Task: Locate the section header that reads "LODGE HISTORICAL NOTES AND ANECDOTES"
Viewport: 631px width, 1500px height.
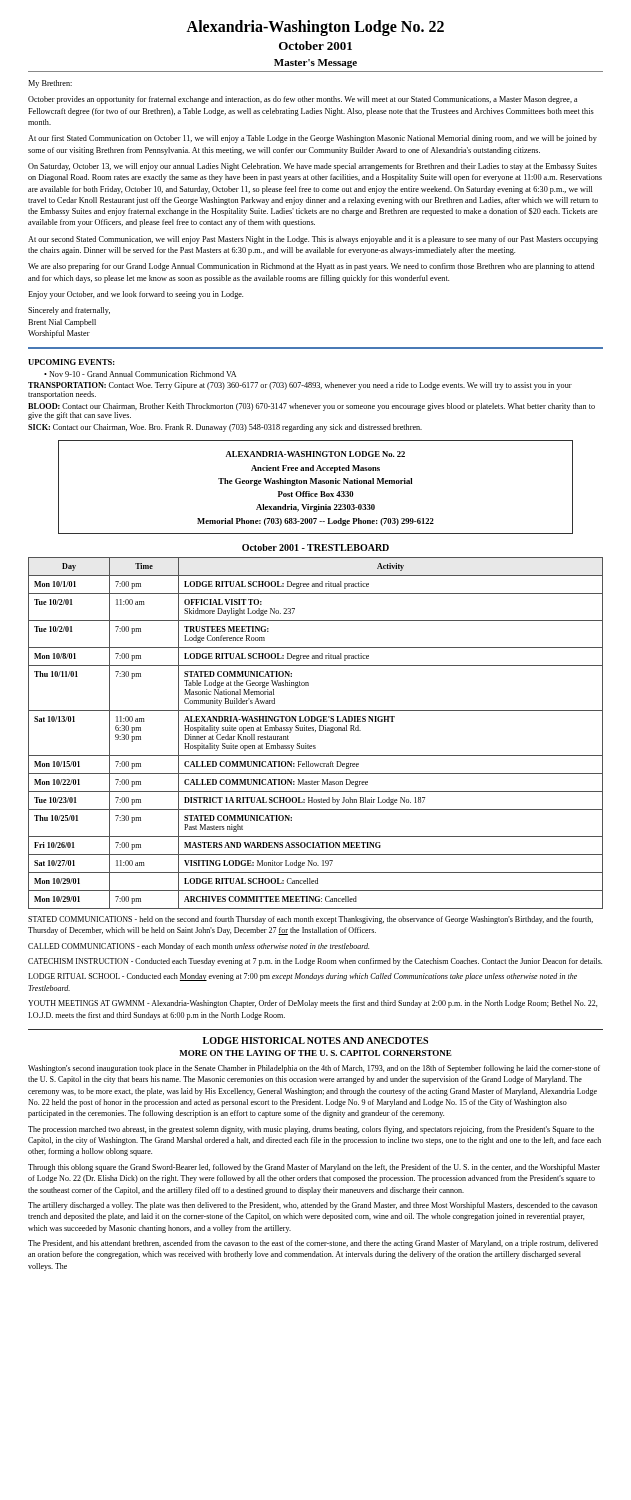Action: pyautogui.click(x=316, y=1040)
